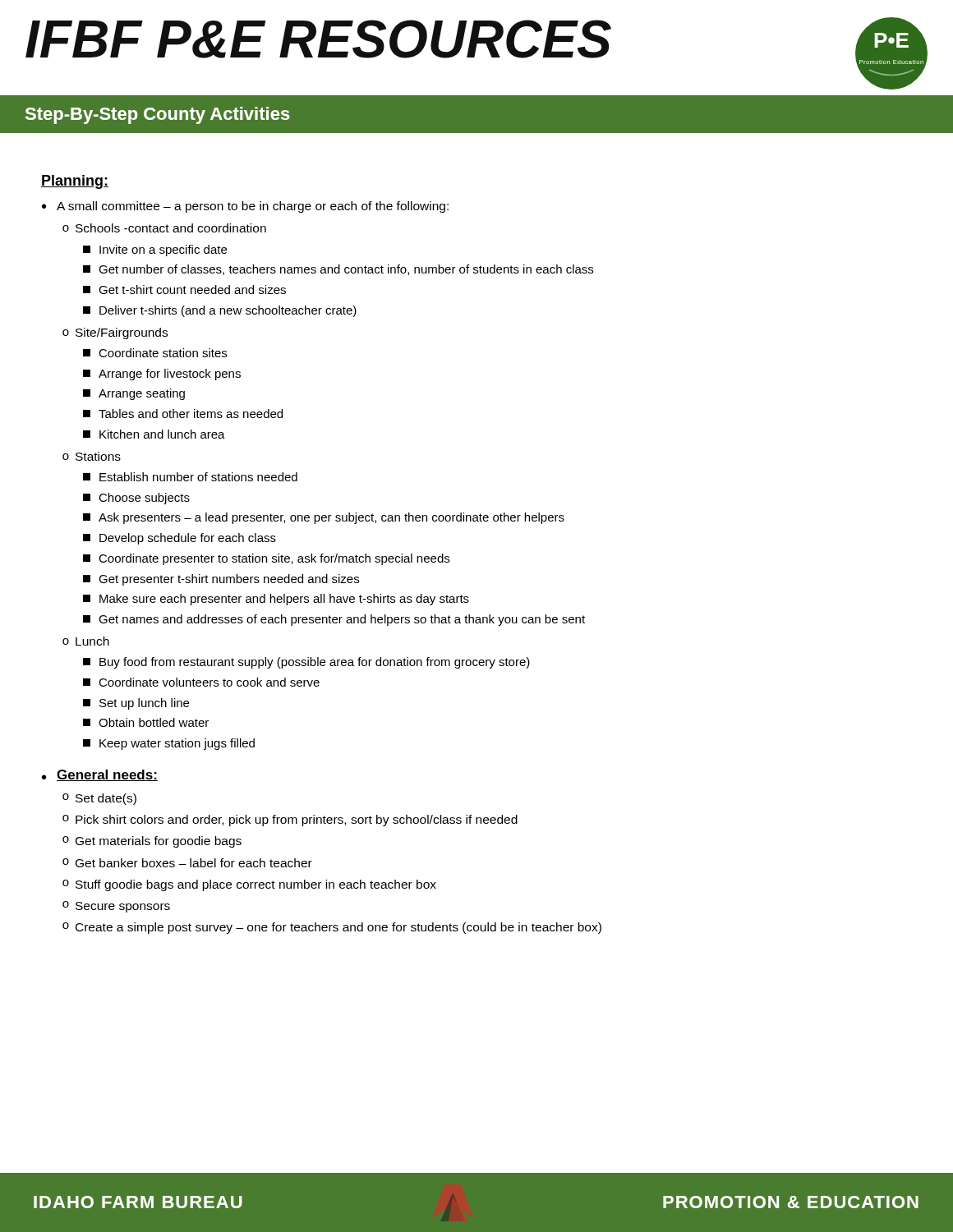Find the list item that reads "Ask presenters – a lead presenter, one per"
This screenshot has height=1232, width=953.
click(x=324, y=518)
